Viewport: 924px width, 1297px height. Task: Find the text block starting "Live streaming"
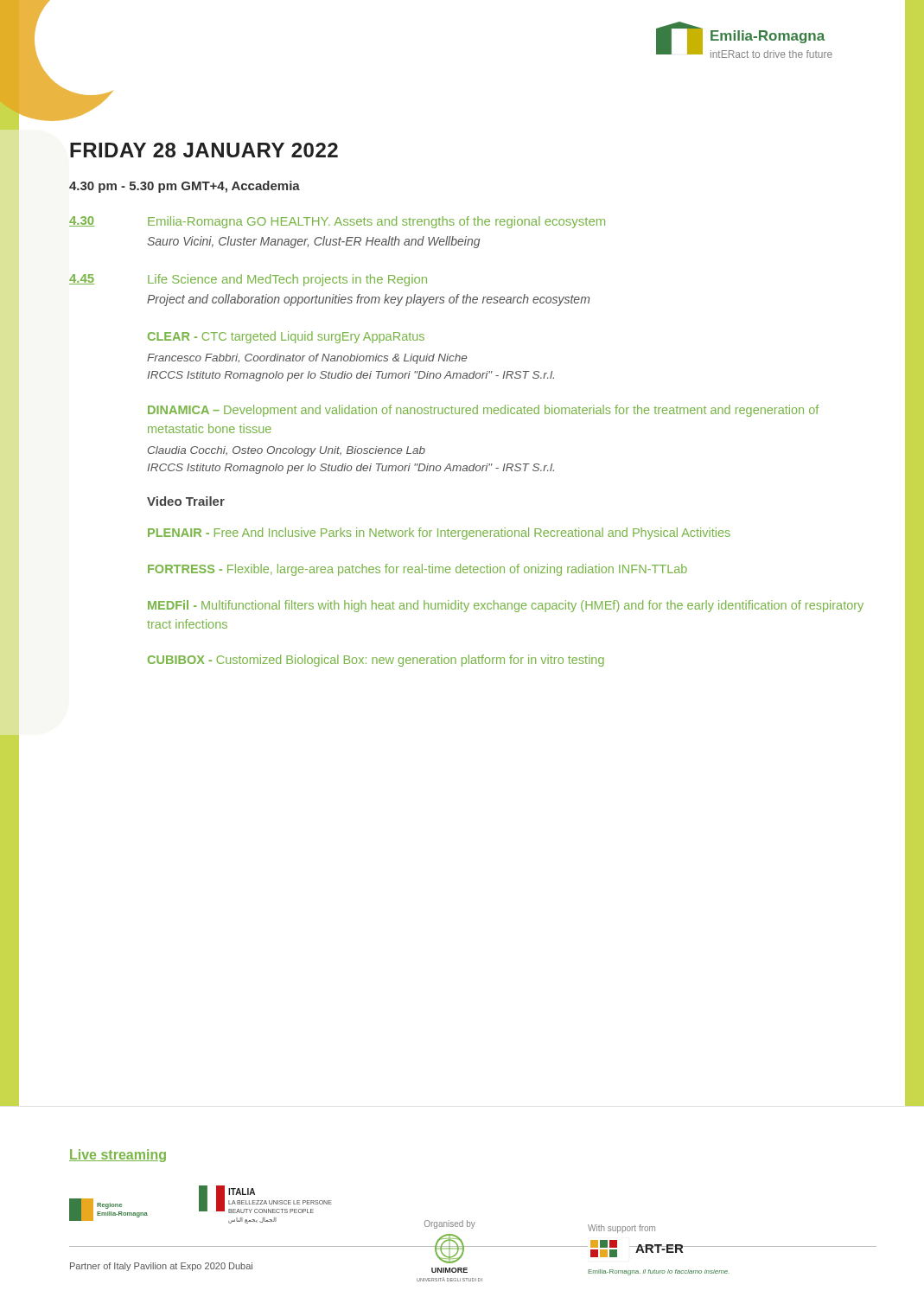point(118,1155)
